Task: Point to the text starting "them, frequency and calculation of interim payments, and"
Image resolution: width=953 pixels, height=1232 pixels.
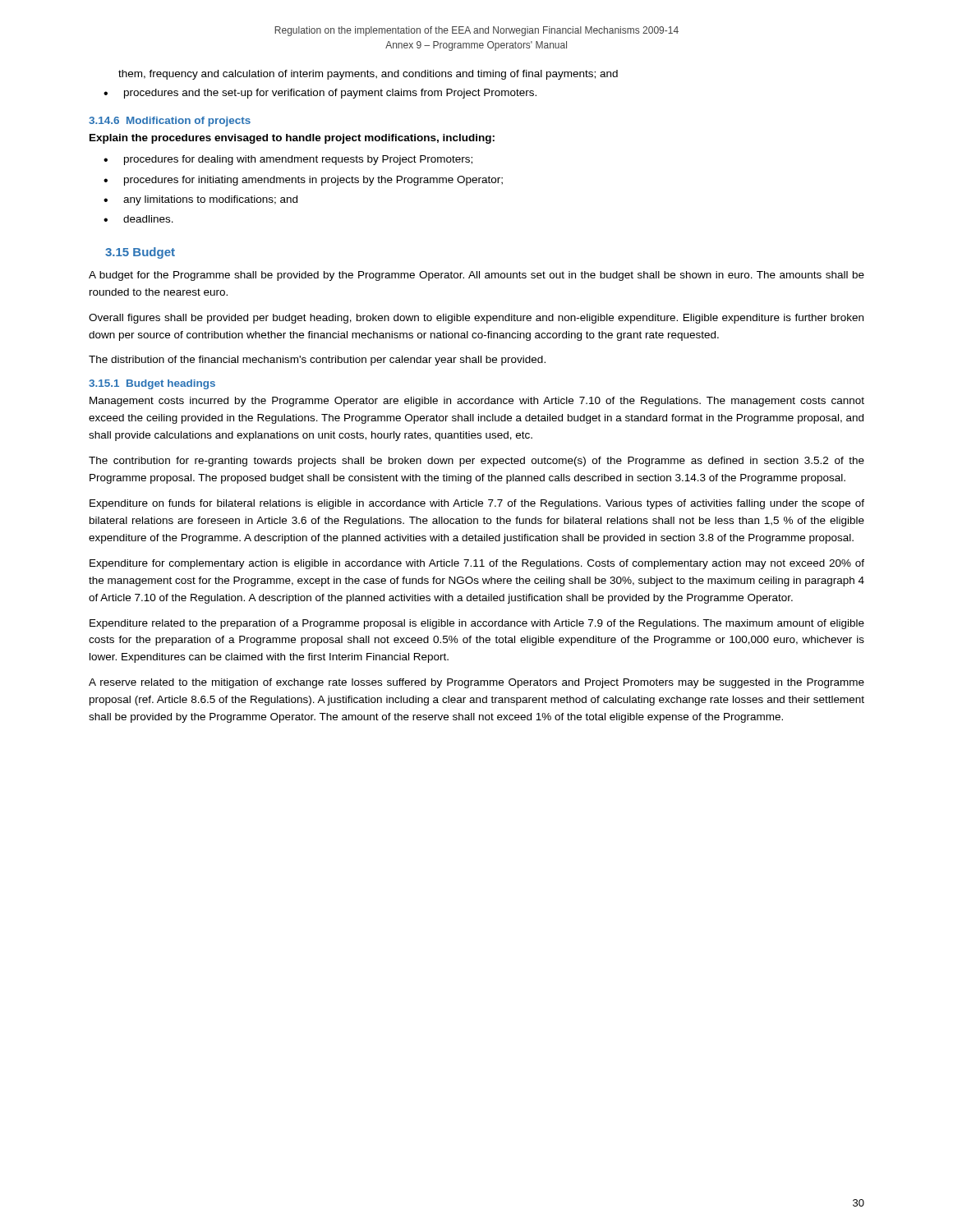Action: [368, 74]
